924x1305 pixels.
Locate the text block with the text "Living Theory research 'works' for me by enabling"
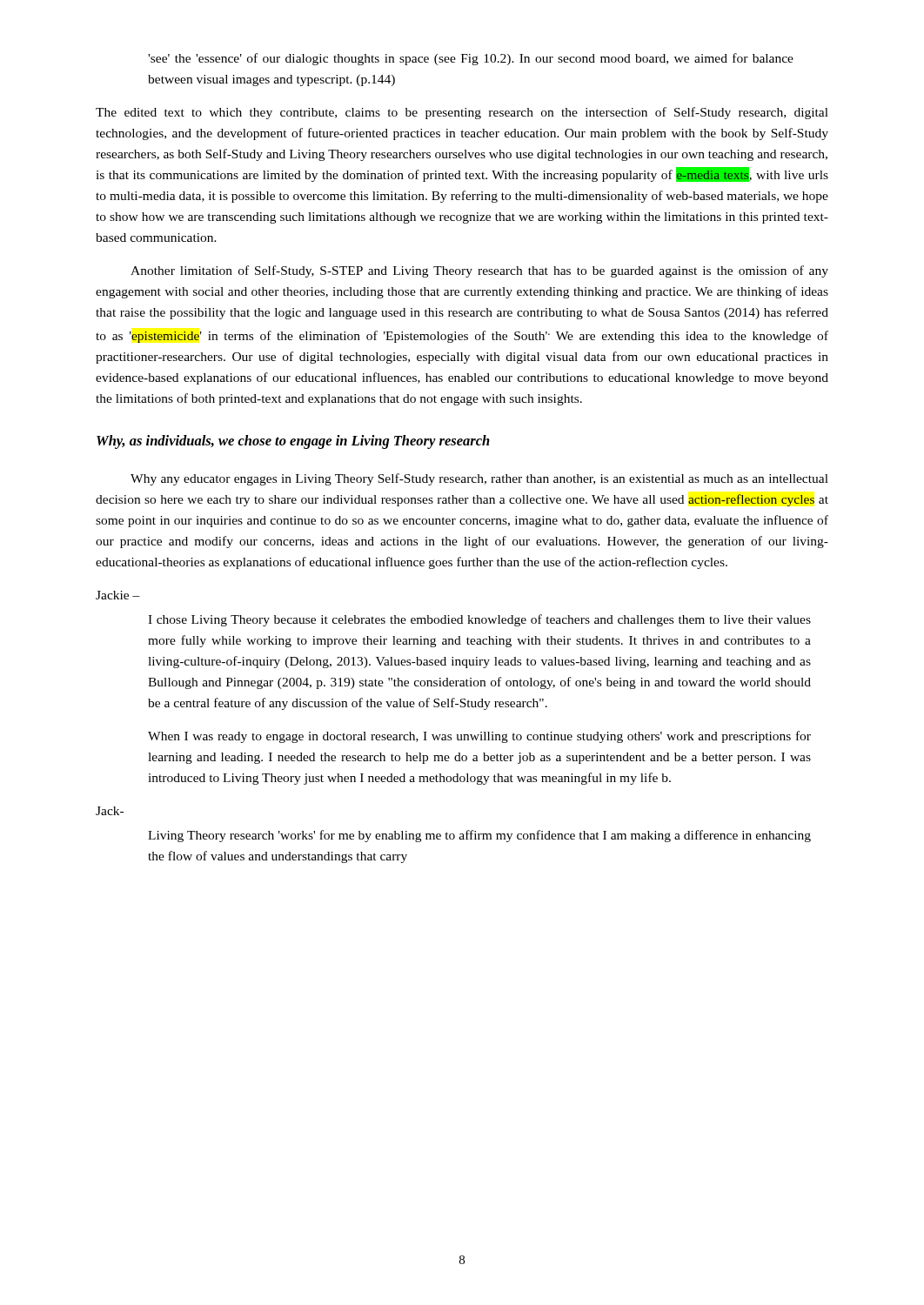tap(479, 846)
